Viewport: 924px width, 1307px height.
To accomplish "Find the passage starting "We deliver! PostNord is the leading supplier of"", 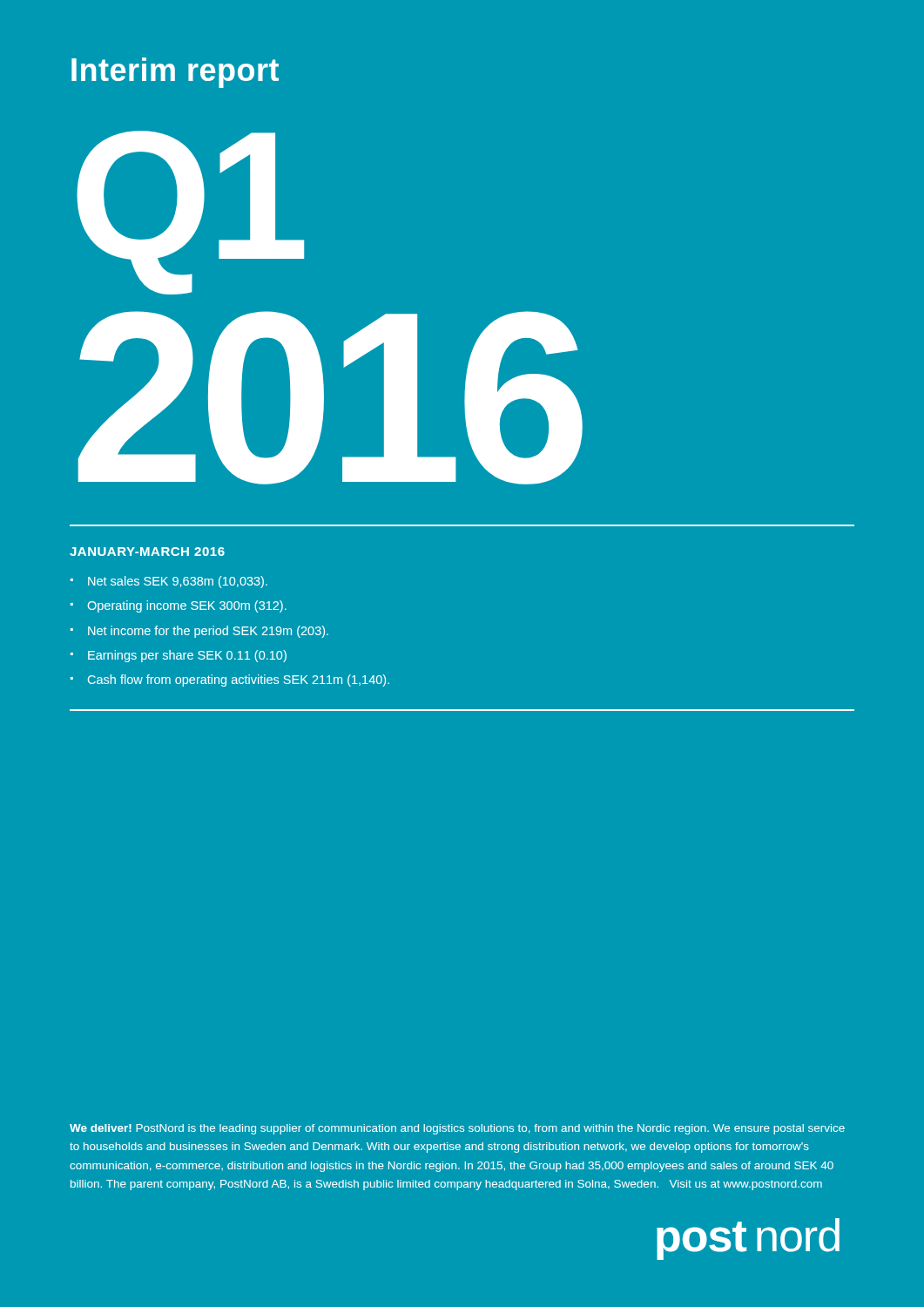I will point(457,1156).
